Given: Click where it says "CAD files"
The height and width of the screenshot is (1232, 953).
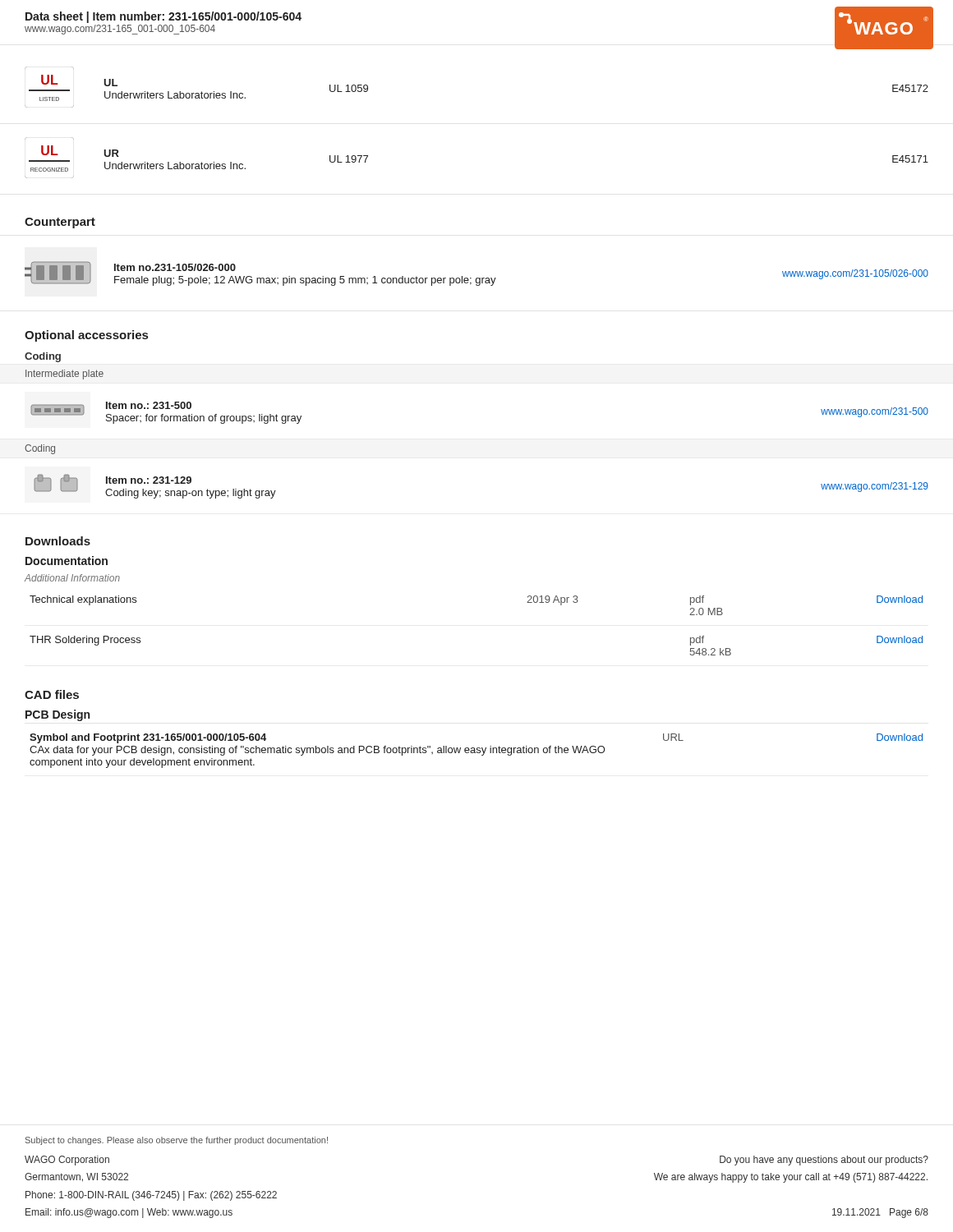Looking at the screenshot, I should pyautogui.click(x=52, y=694).
